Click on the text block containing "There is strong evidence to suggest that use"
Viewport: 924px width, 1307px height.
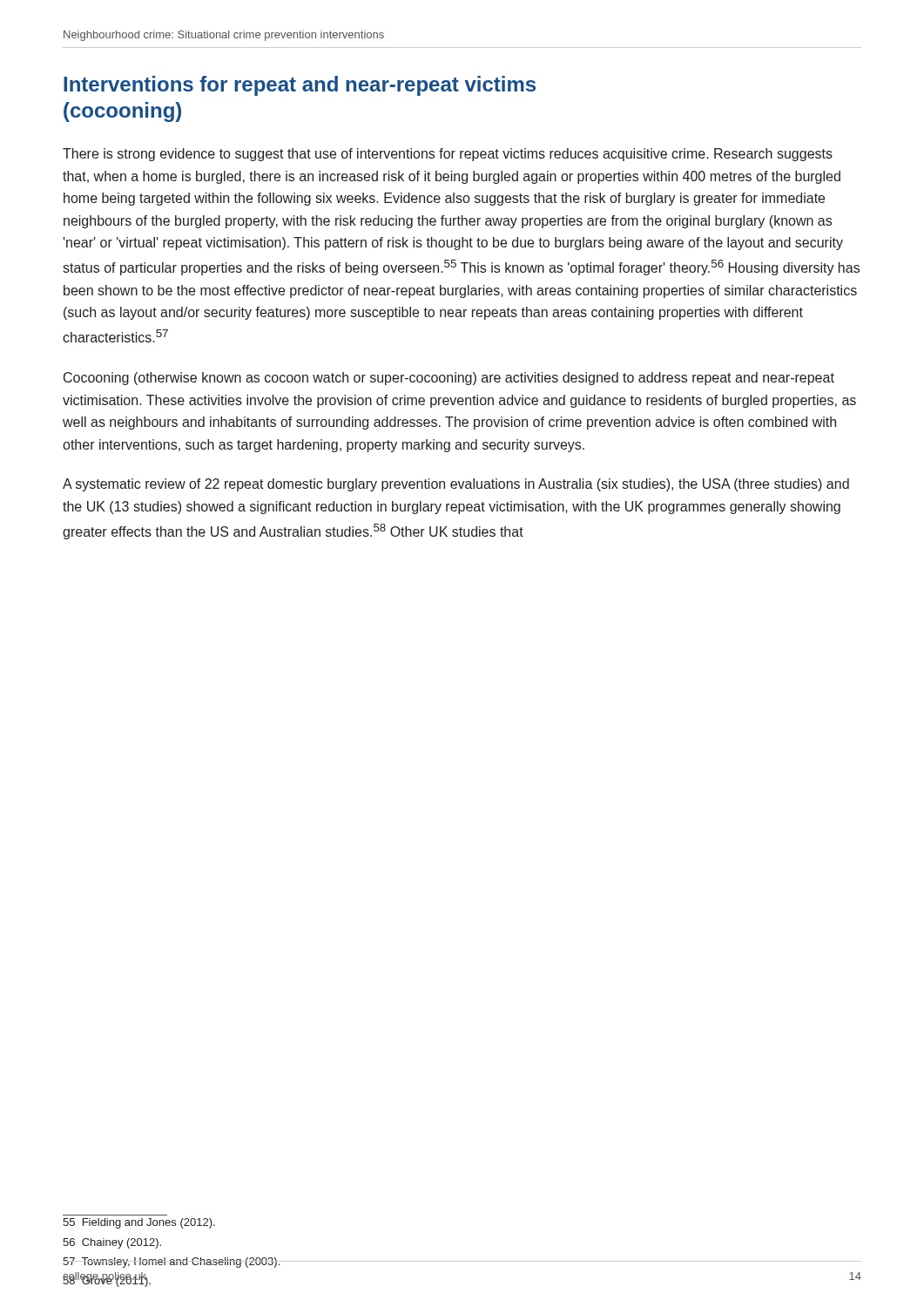[x=461, y=246]
